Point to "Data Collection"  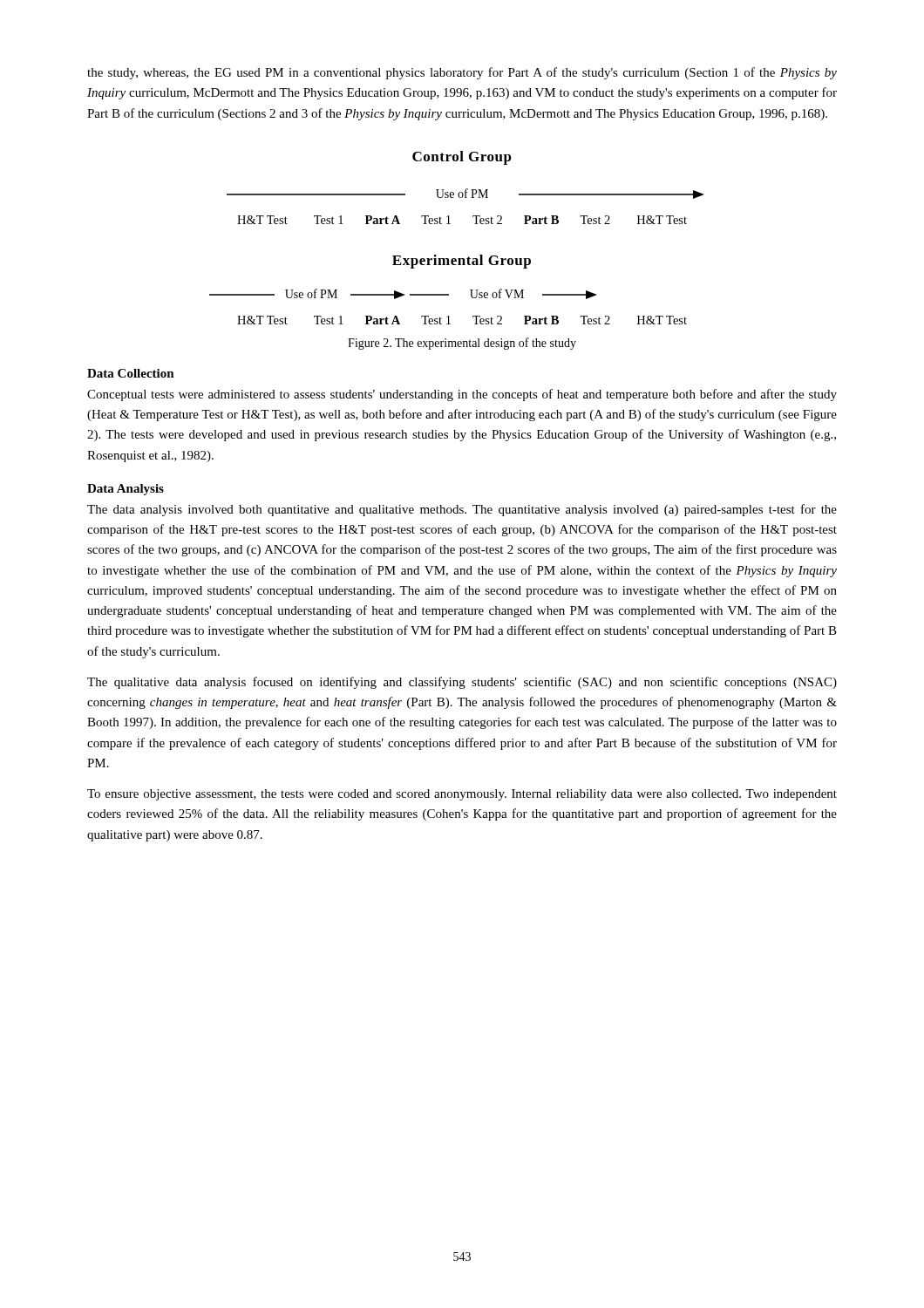[131, 373]
